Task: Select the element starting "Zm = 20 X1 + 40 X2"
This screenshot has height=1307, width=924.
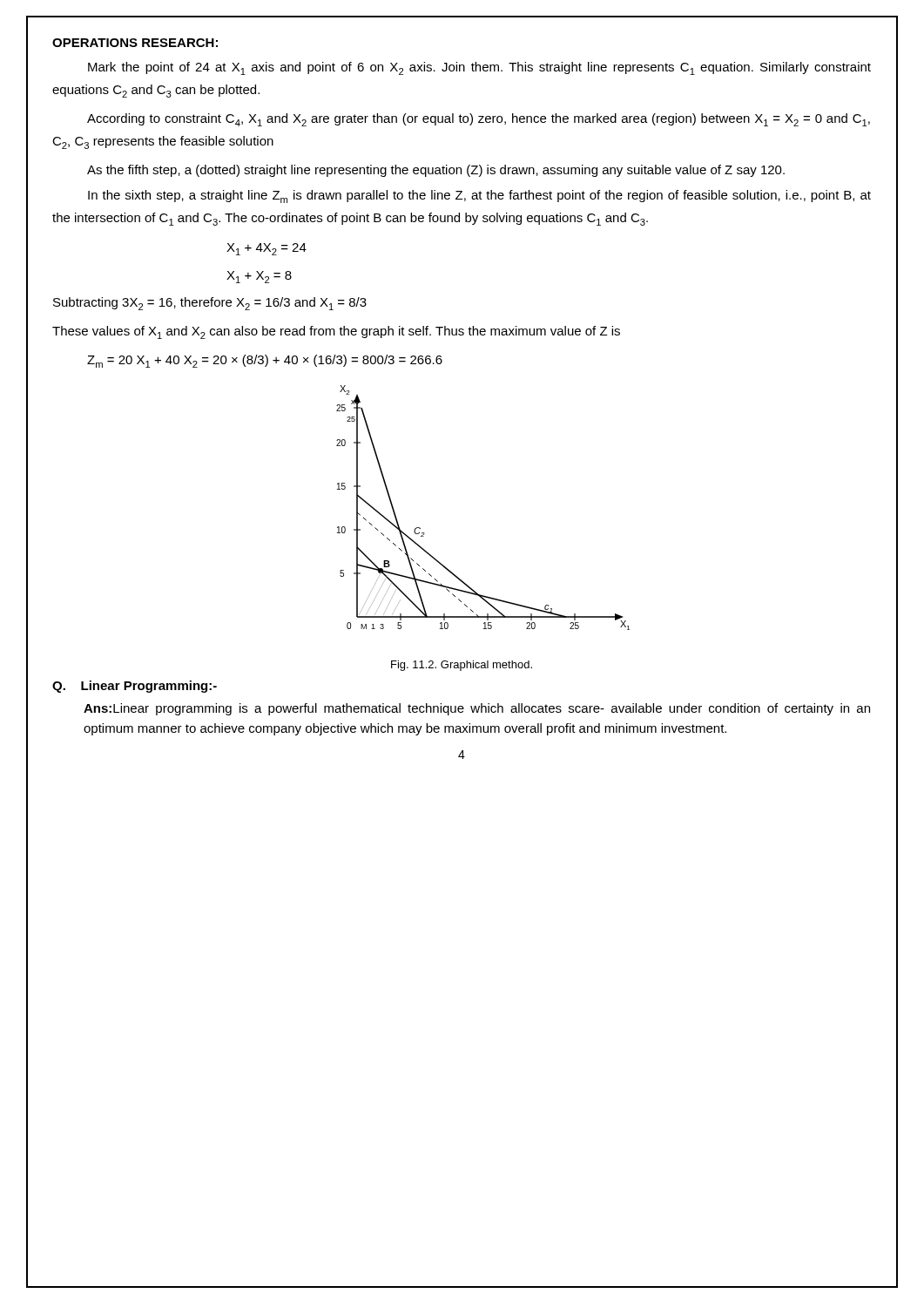Action: (x=265, y=361)
